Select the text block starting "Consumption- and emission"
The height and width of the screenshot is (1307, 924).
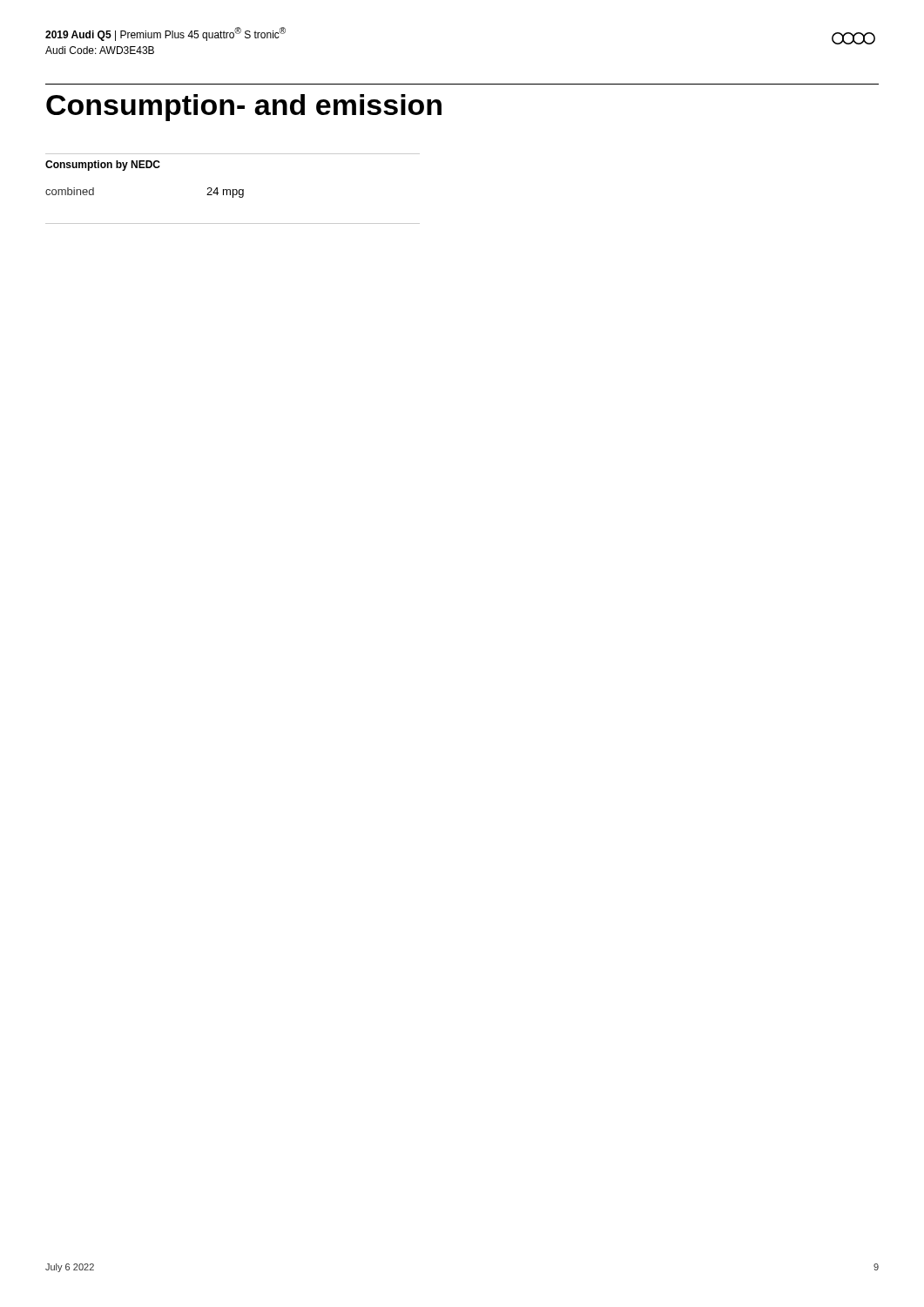coord(244,108)
